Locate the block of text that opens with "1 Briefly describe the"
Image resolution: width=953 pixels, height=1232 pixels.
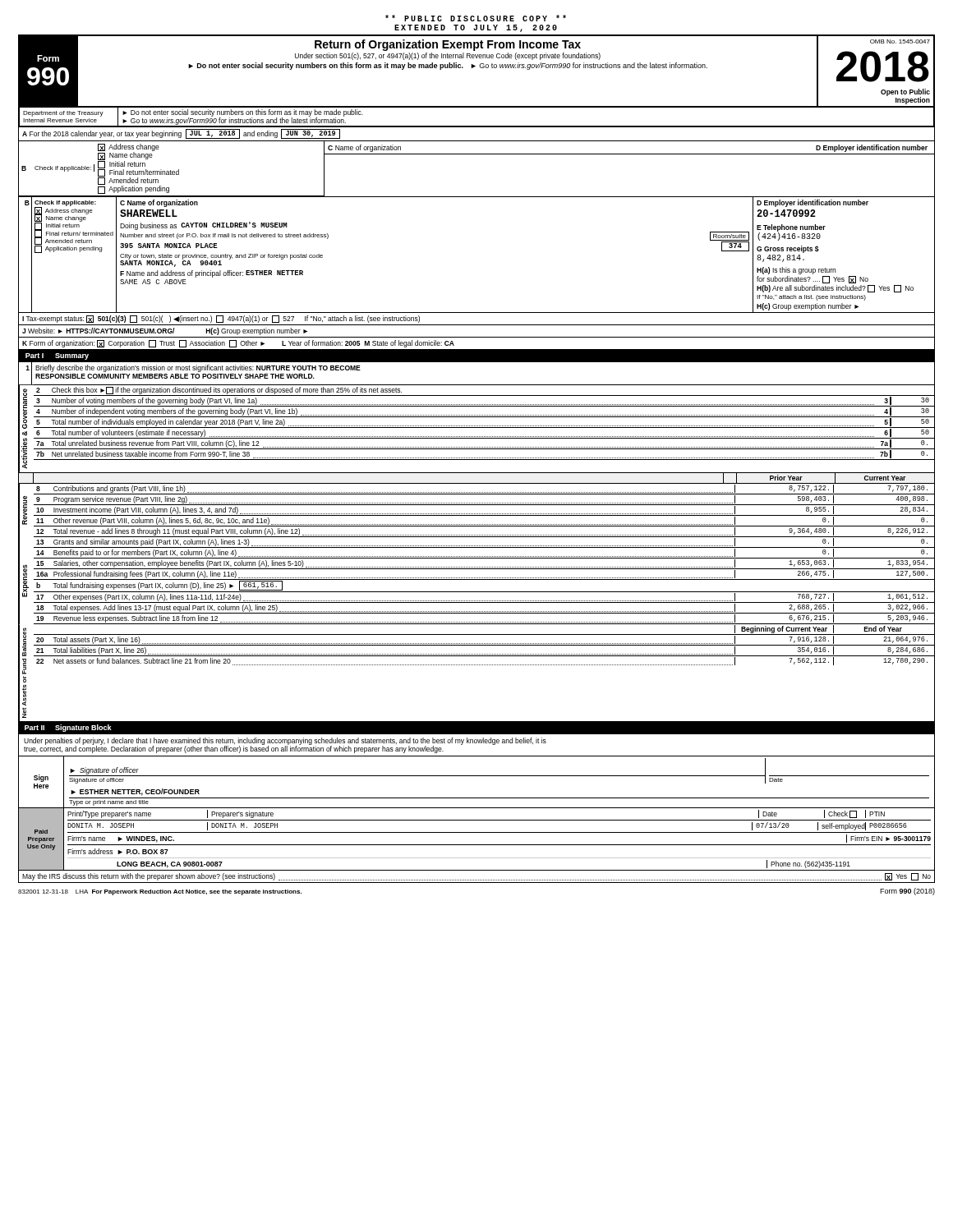(x=476, y=373)
